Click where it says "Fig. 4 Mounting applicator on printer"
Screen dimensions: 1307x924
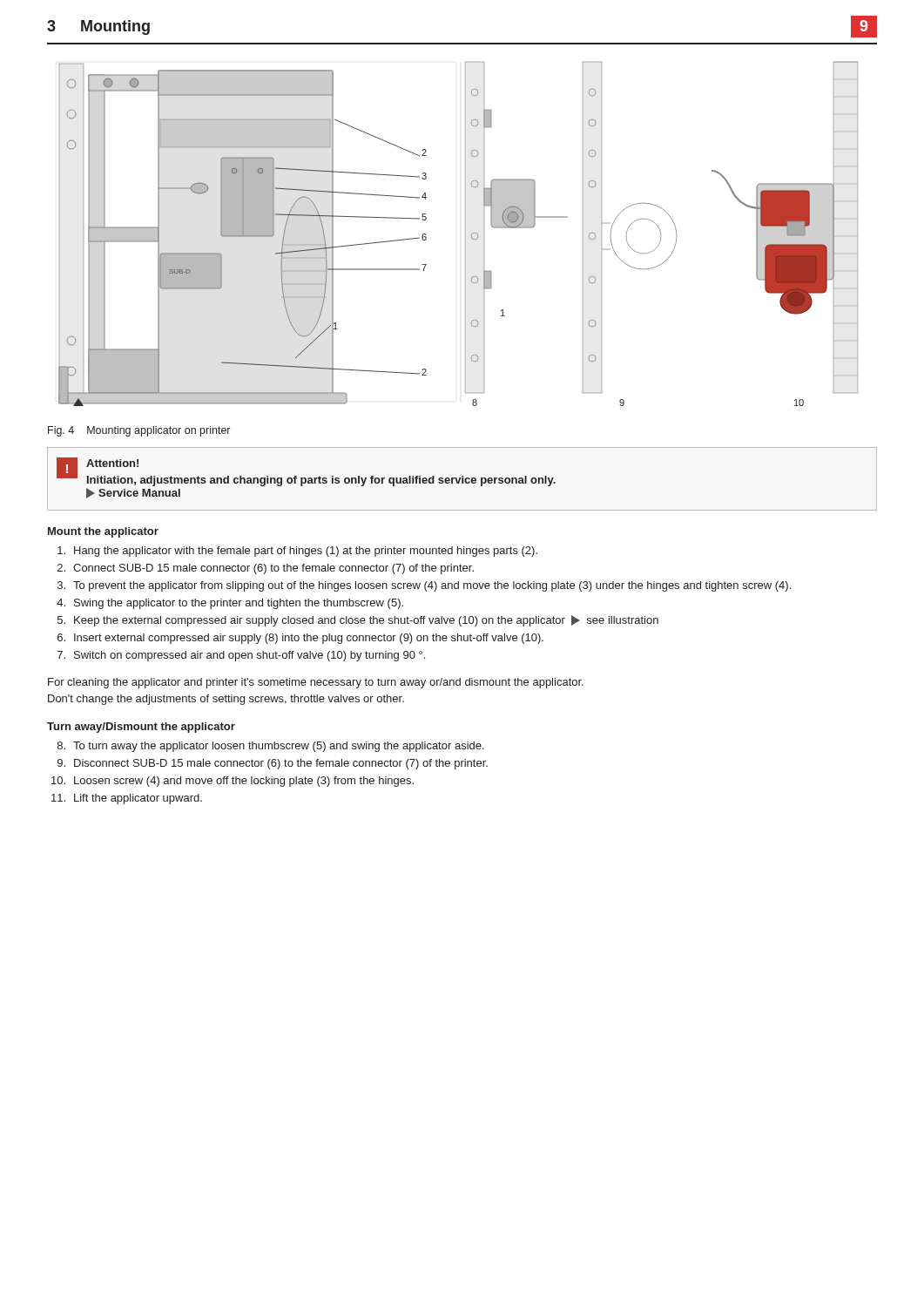(x=139, y=430)
